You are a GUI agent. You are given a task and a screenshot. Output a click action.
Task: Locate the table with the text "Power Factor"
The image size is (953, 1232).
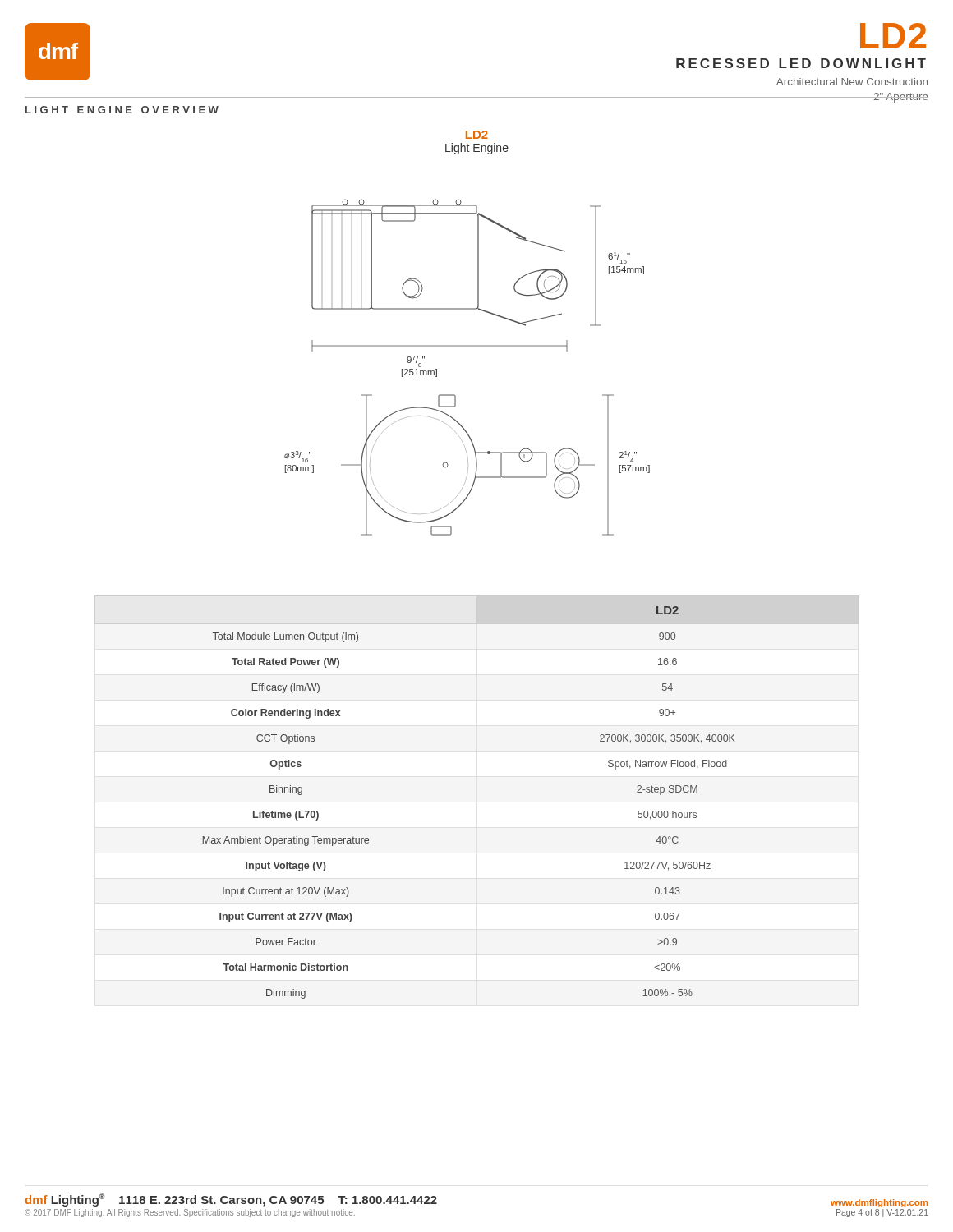tap(476, 801)
